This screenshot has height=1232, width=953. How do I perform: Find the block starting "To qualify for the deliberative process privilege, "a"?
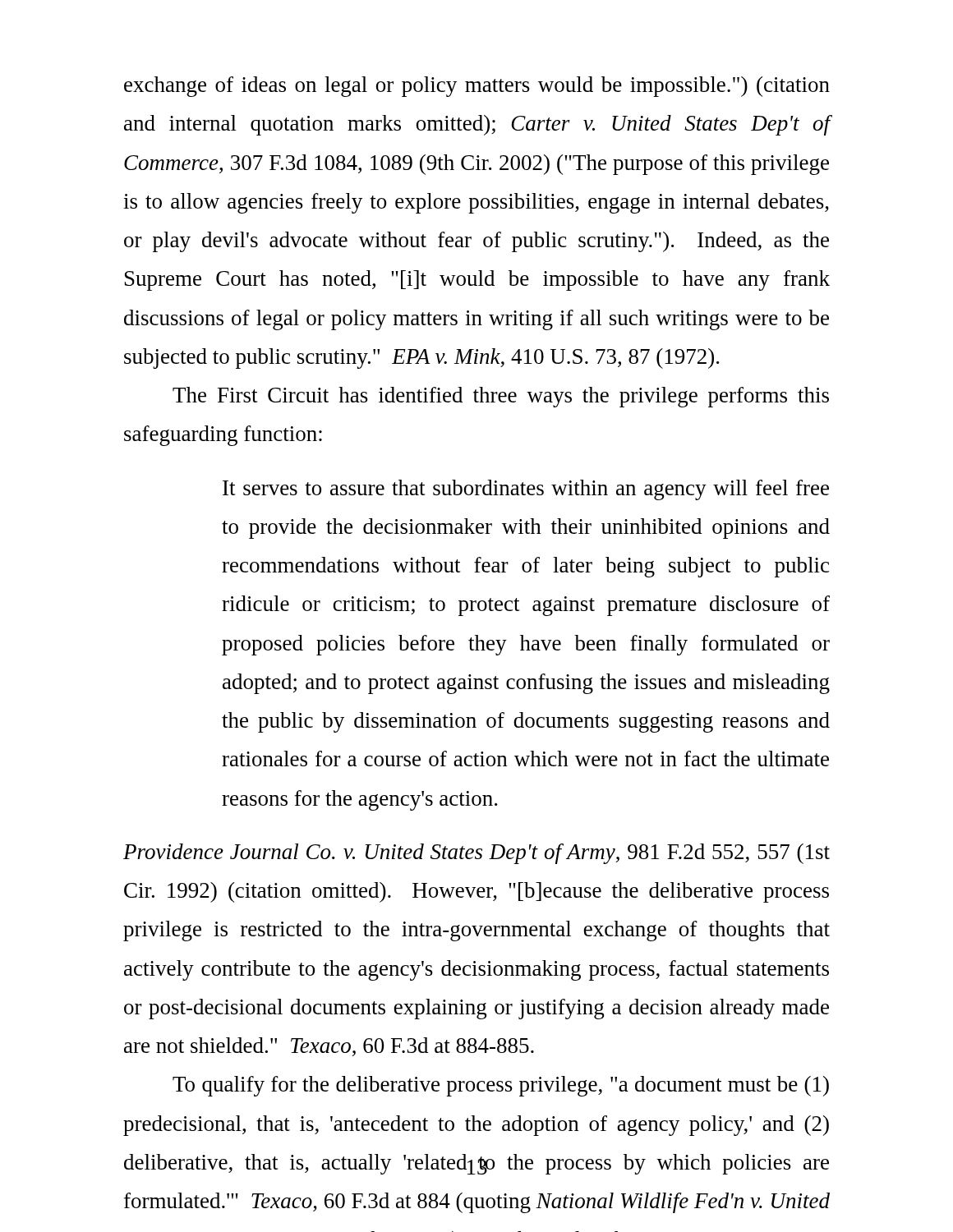point(476,1152)
